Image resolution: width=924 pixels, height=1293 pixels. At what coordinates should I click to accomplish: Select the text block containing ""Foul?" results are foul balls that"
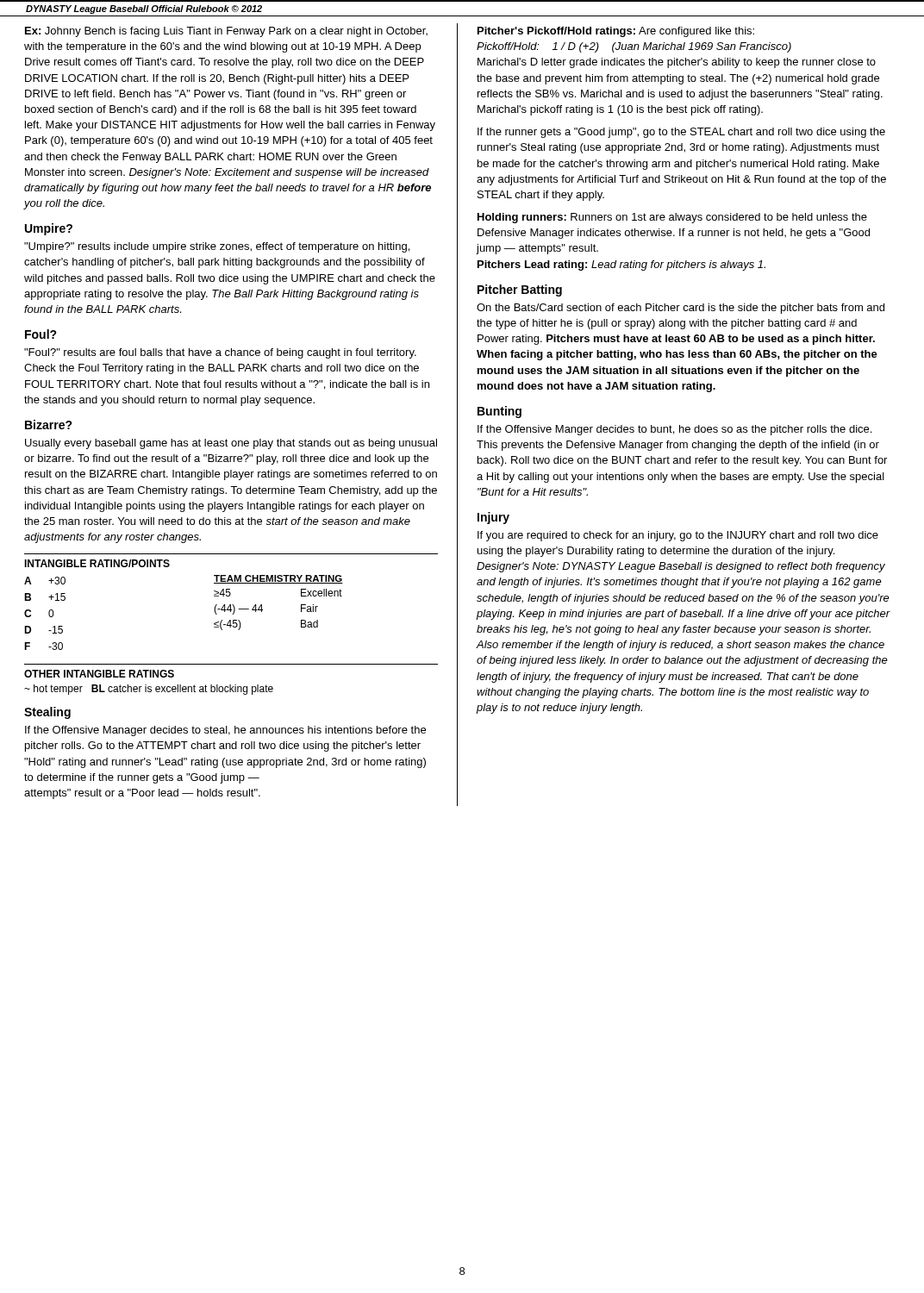pos(231,376)
